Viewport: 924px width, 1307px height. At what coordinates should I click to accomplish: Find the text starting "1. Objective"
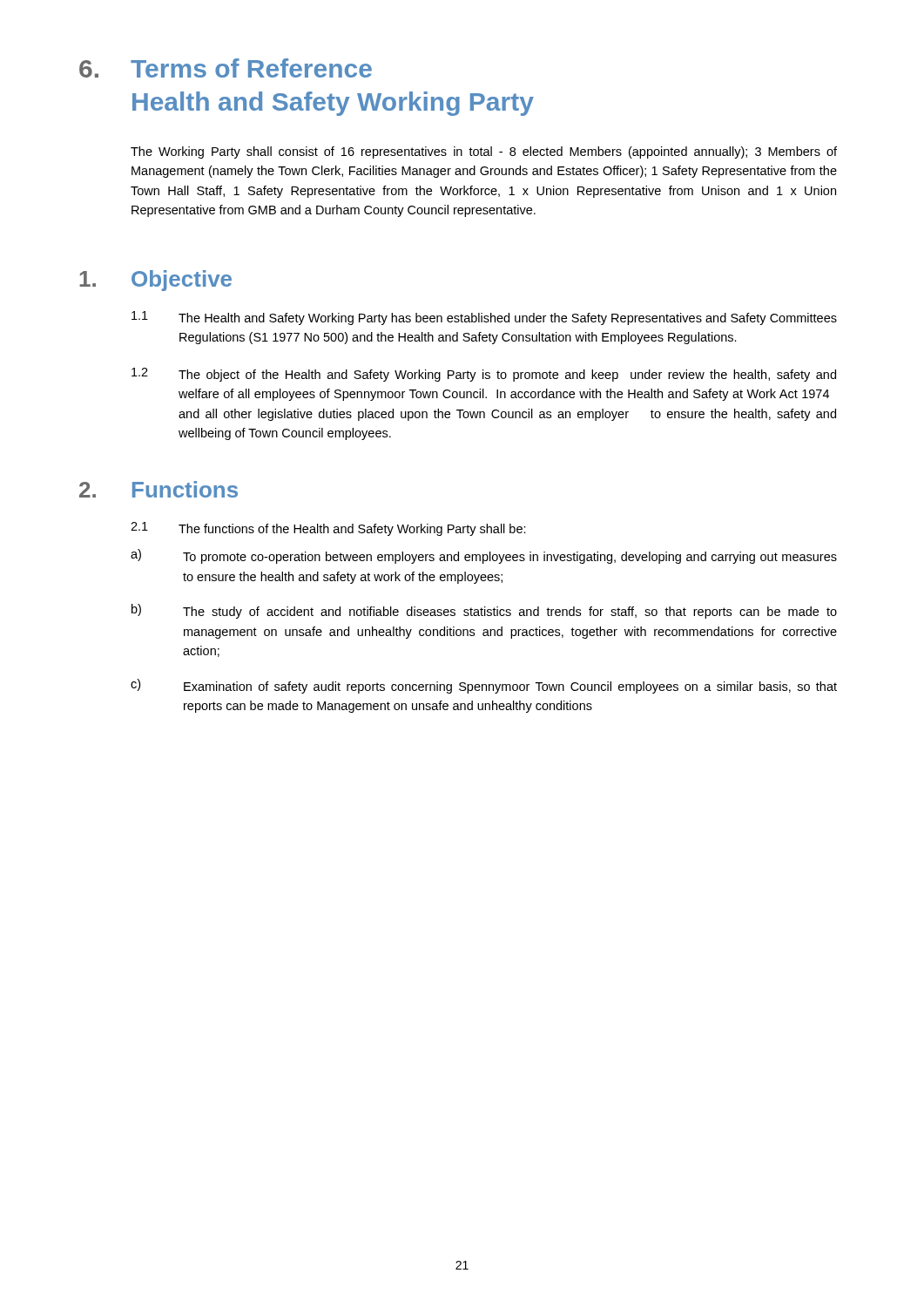155,279
